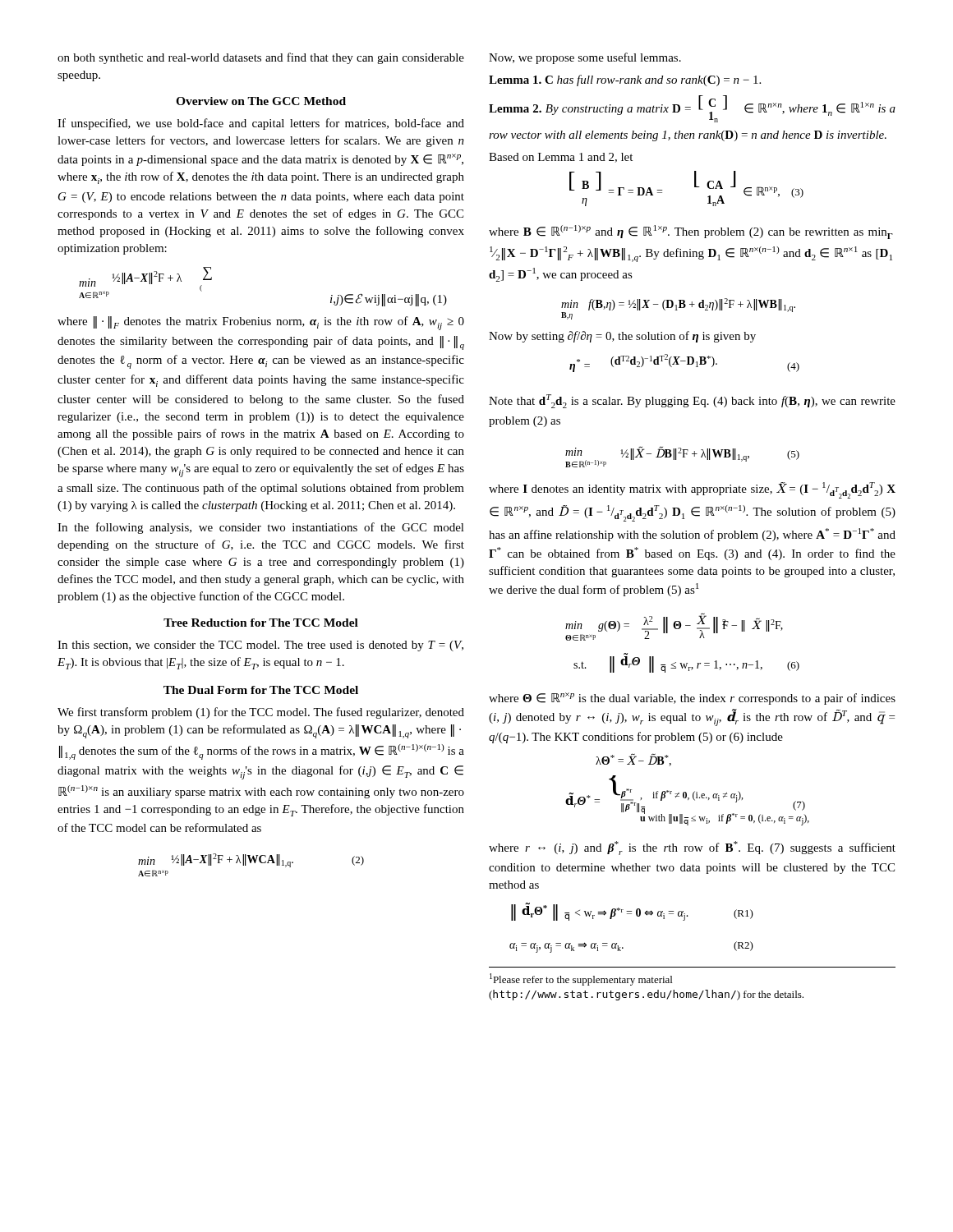Viewport: 953px width, 1232px height.
Task: Select the text block starting "αi = αj, αj ="
Action: tap(569, 947)
